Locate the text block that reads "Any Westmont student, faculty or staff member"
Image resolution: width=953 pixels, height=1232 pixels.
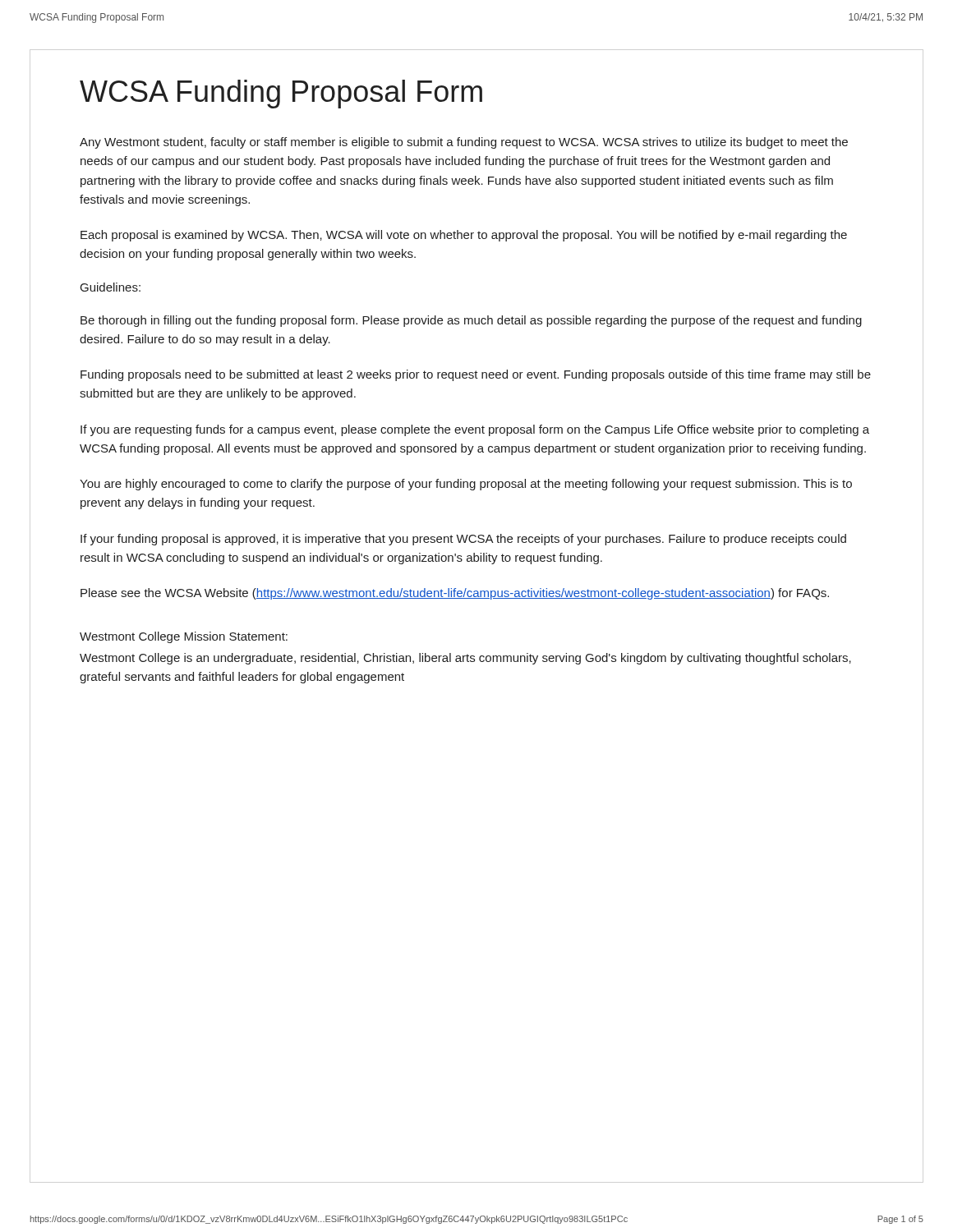[464, 170]
